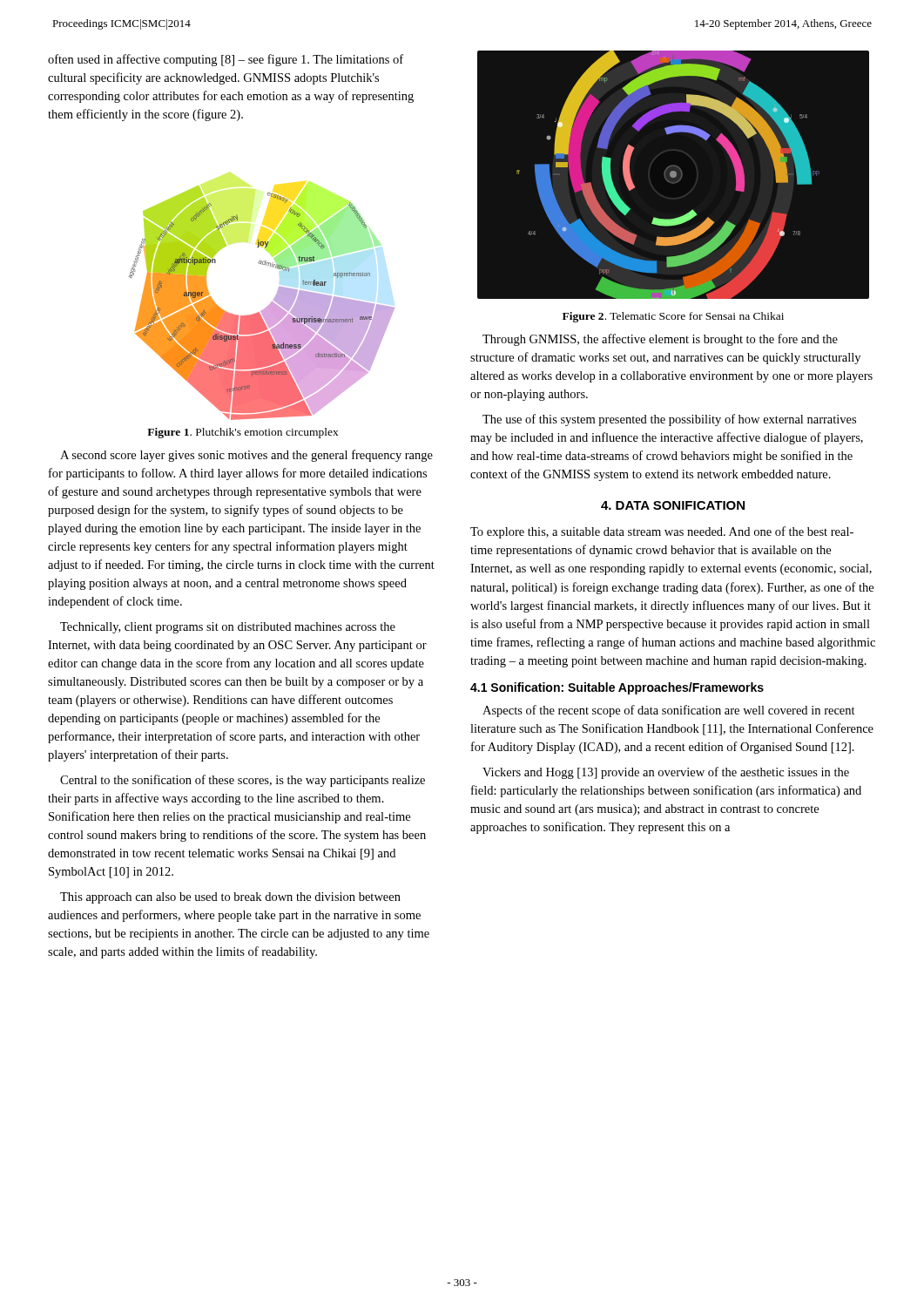Click on the text block that reads "Aspects of the recent scope of data sonification"
The width and height of the screenshot is (924, 1307).
coord(673,769)
